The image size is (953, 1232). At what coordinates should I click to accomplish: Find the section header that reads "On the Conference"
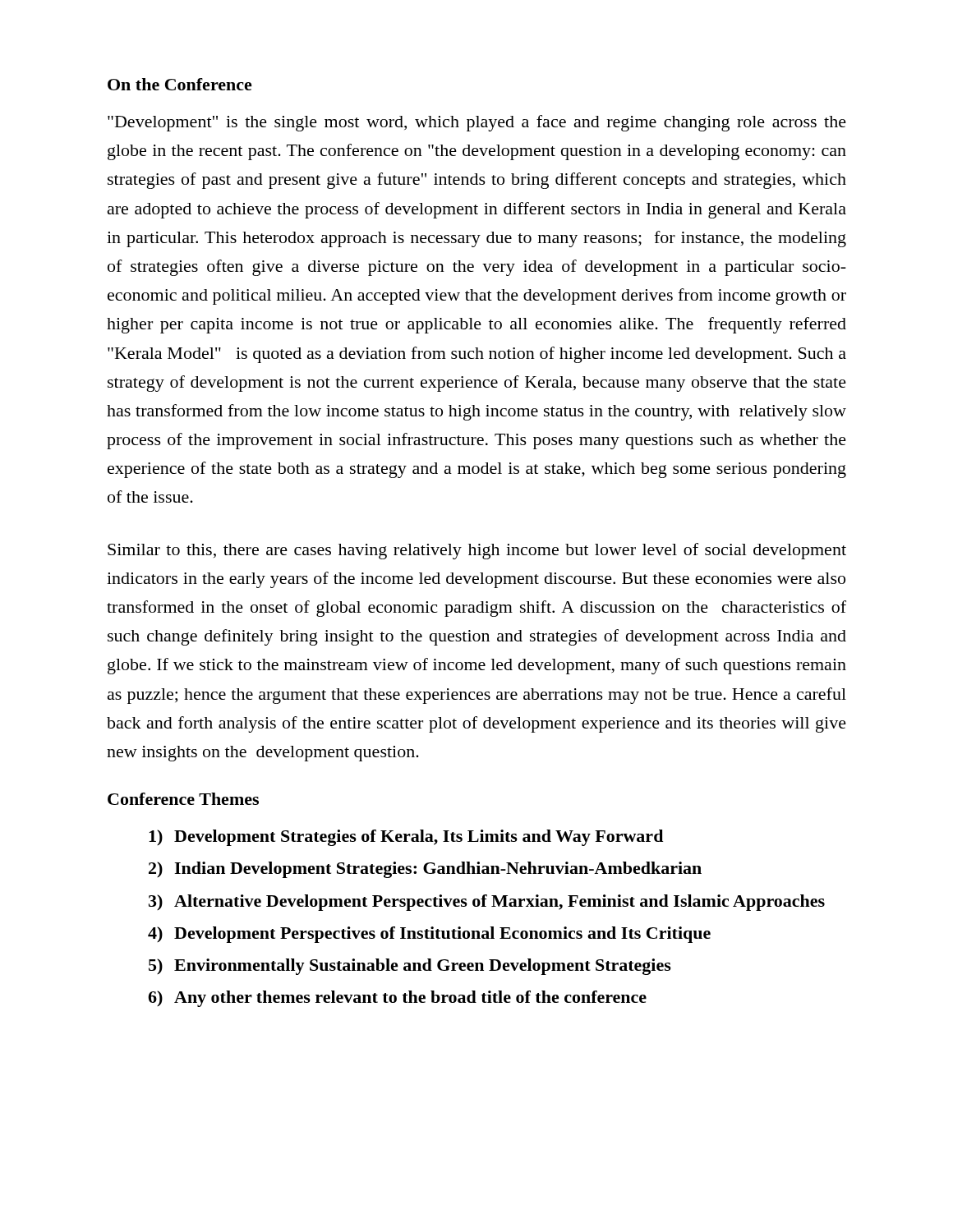(179, 84)
